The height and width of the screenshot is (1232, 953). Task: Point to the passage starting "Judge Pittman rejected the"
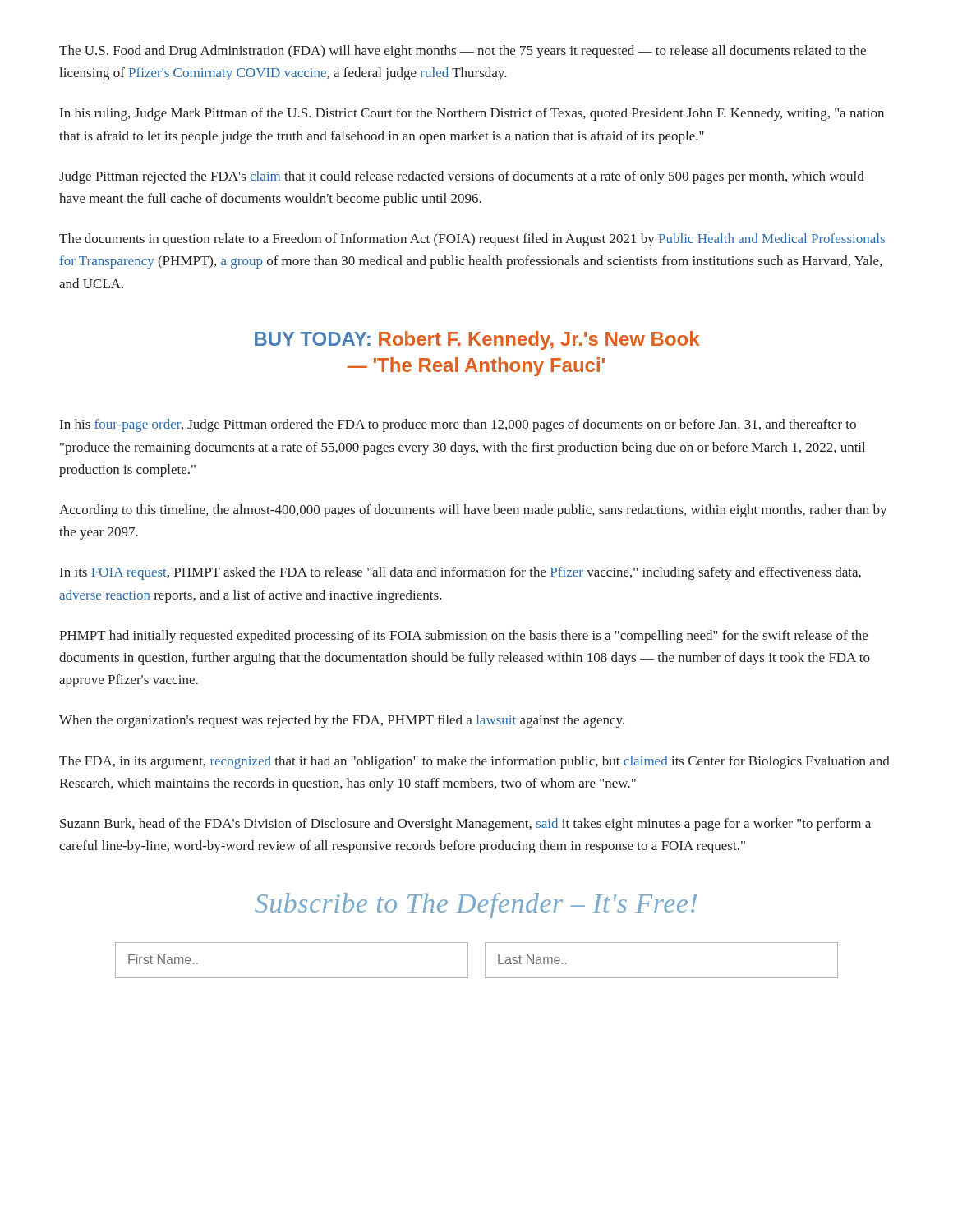pyautogui.click(x=462, y=187)
